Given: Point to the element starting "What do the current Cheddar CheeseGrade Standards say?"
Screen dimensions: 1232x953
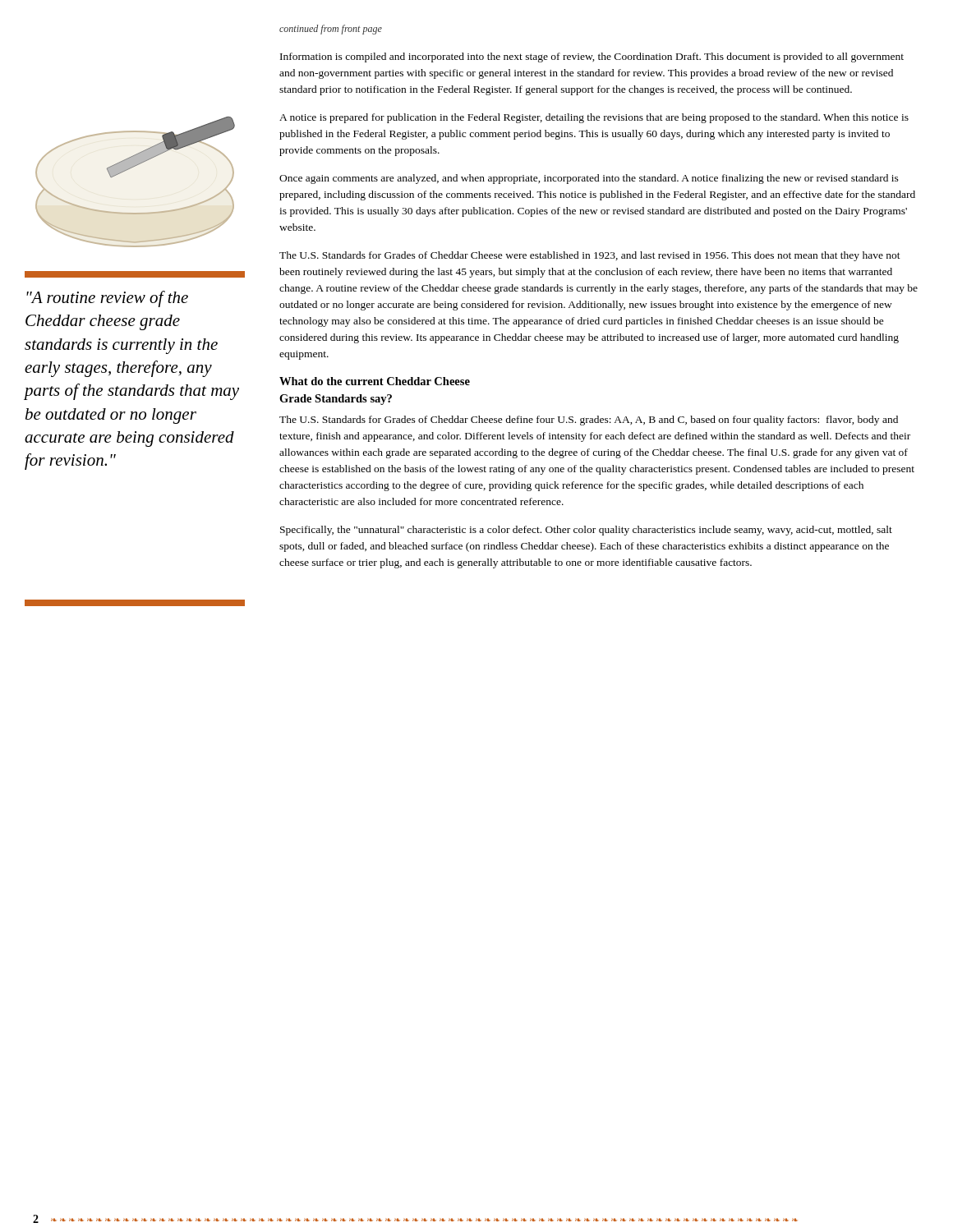Looking at the screenshot, I should pos(375,390).
